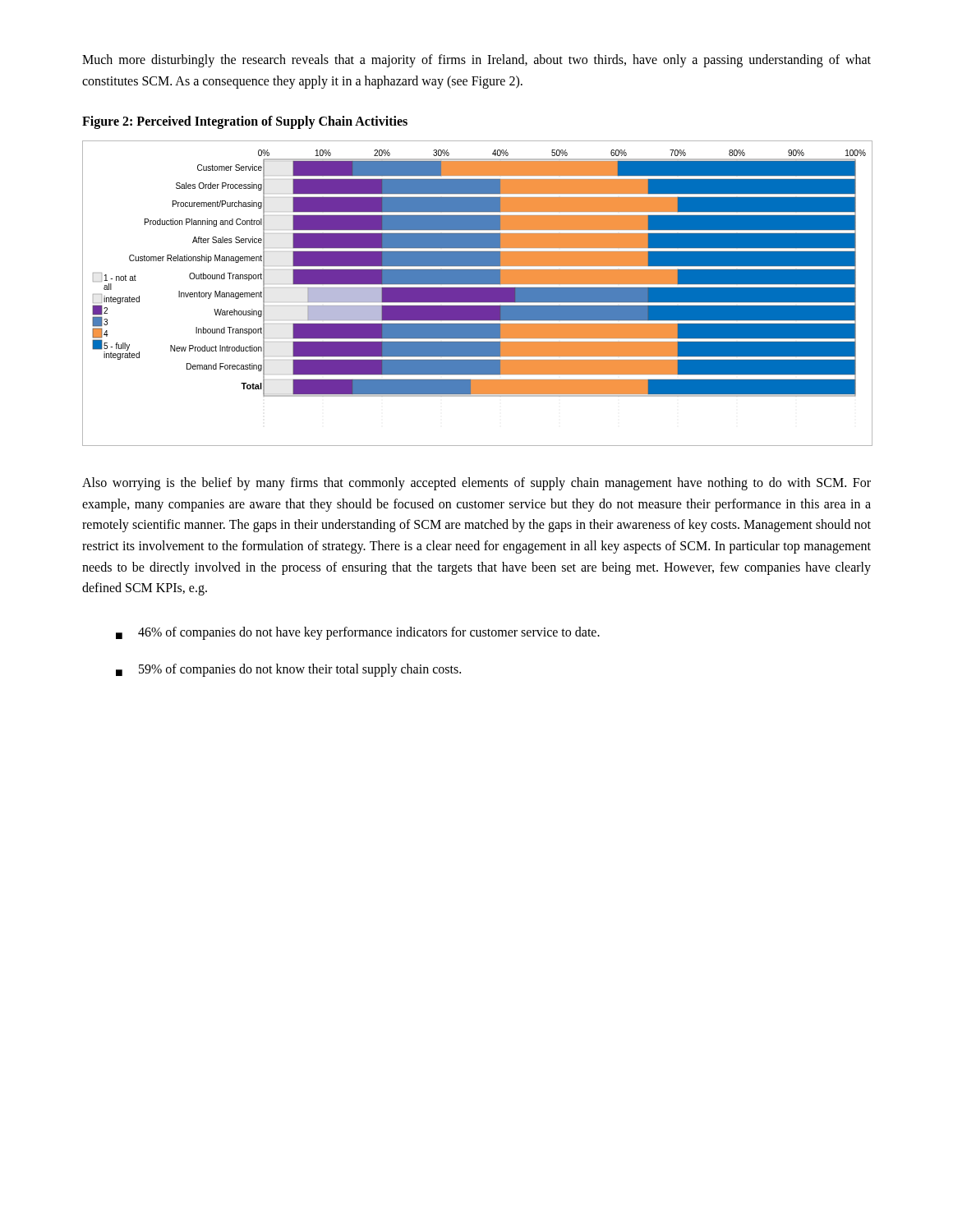Point to the block beginning "■ 46% of companies do not"
This screenshot has width=953, height=1232.
pos(493,634)
